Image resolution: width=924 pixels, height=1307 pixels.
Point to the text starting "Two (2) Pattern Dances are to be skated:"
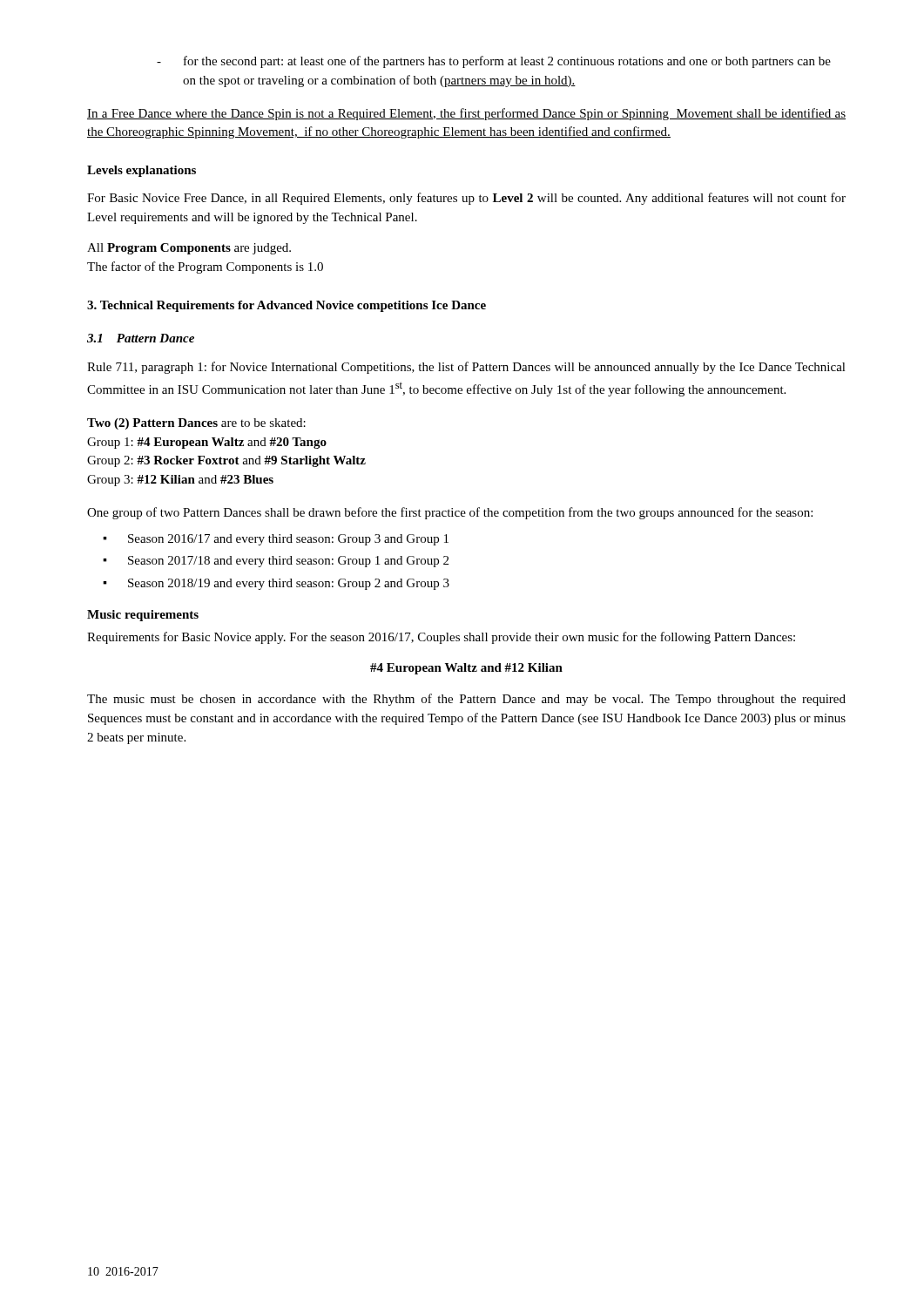tap(226, 451)
